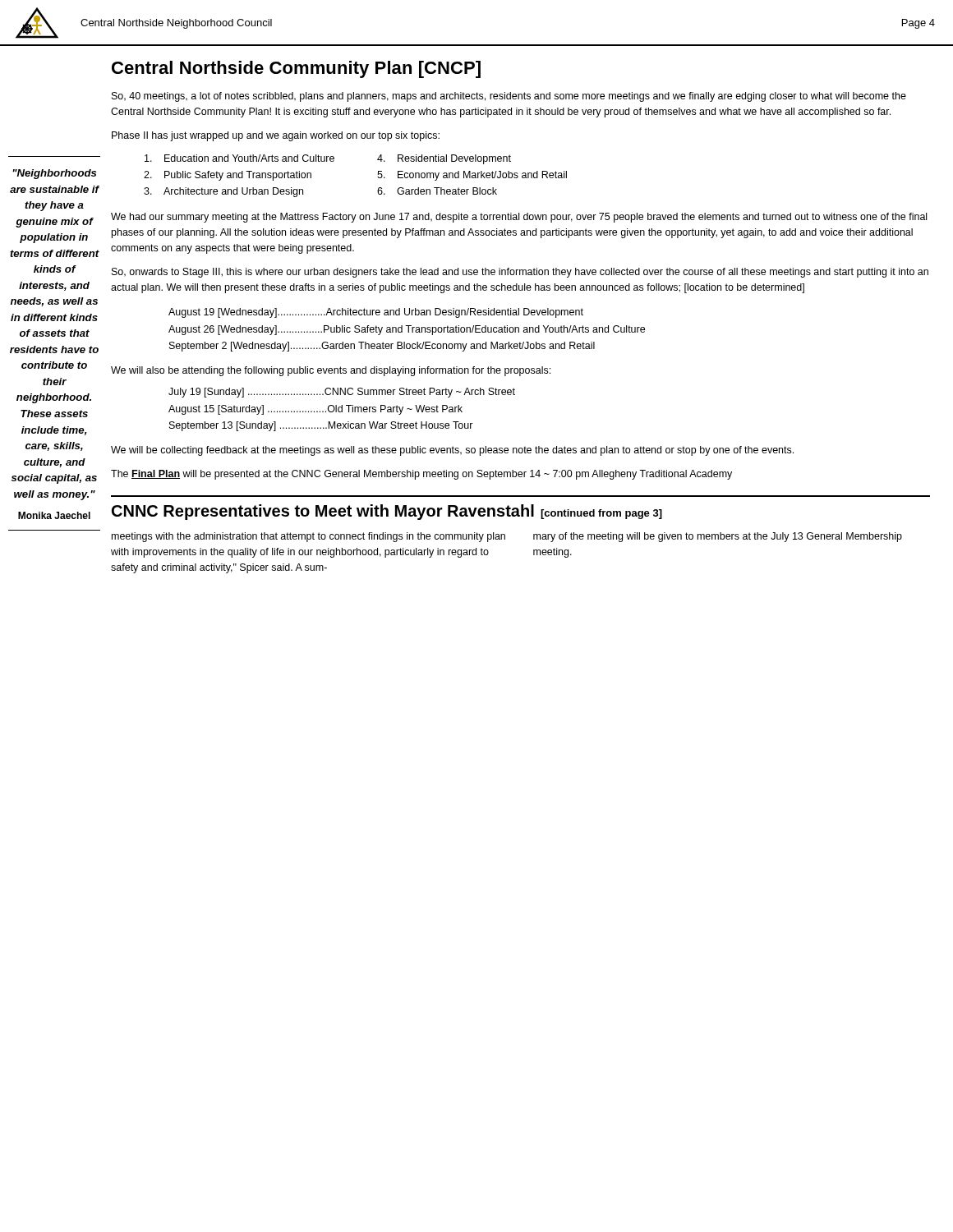Navigate to the text starting "The Final Plan will be"
The height and width of the screenshot is (1232, 953).
click(x=422, y=474)
